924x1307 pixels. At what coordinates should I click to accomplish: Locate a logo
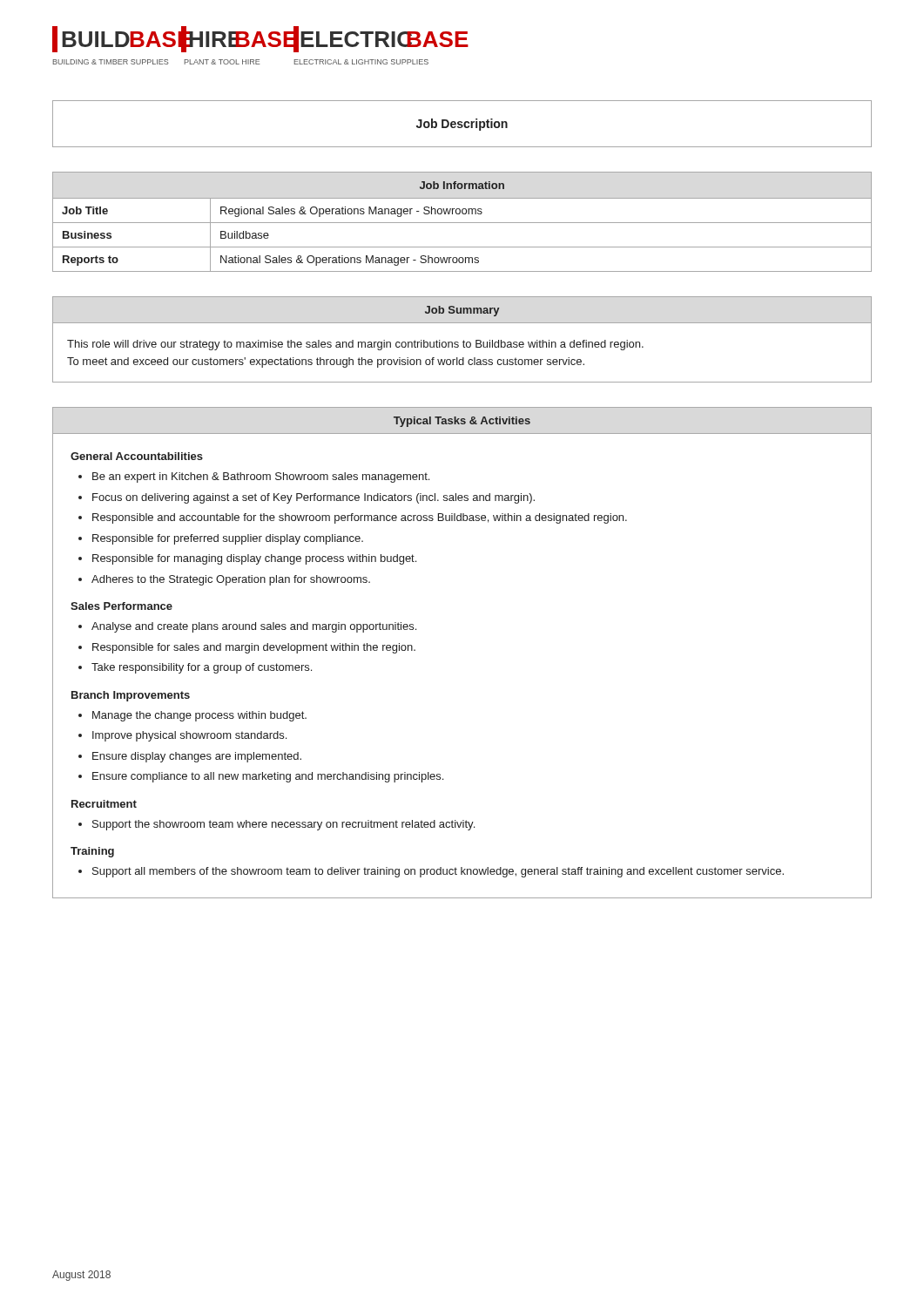(462, 50)
